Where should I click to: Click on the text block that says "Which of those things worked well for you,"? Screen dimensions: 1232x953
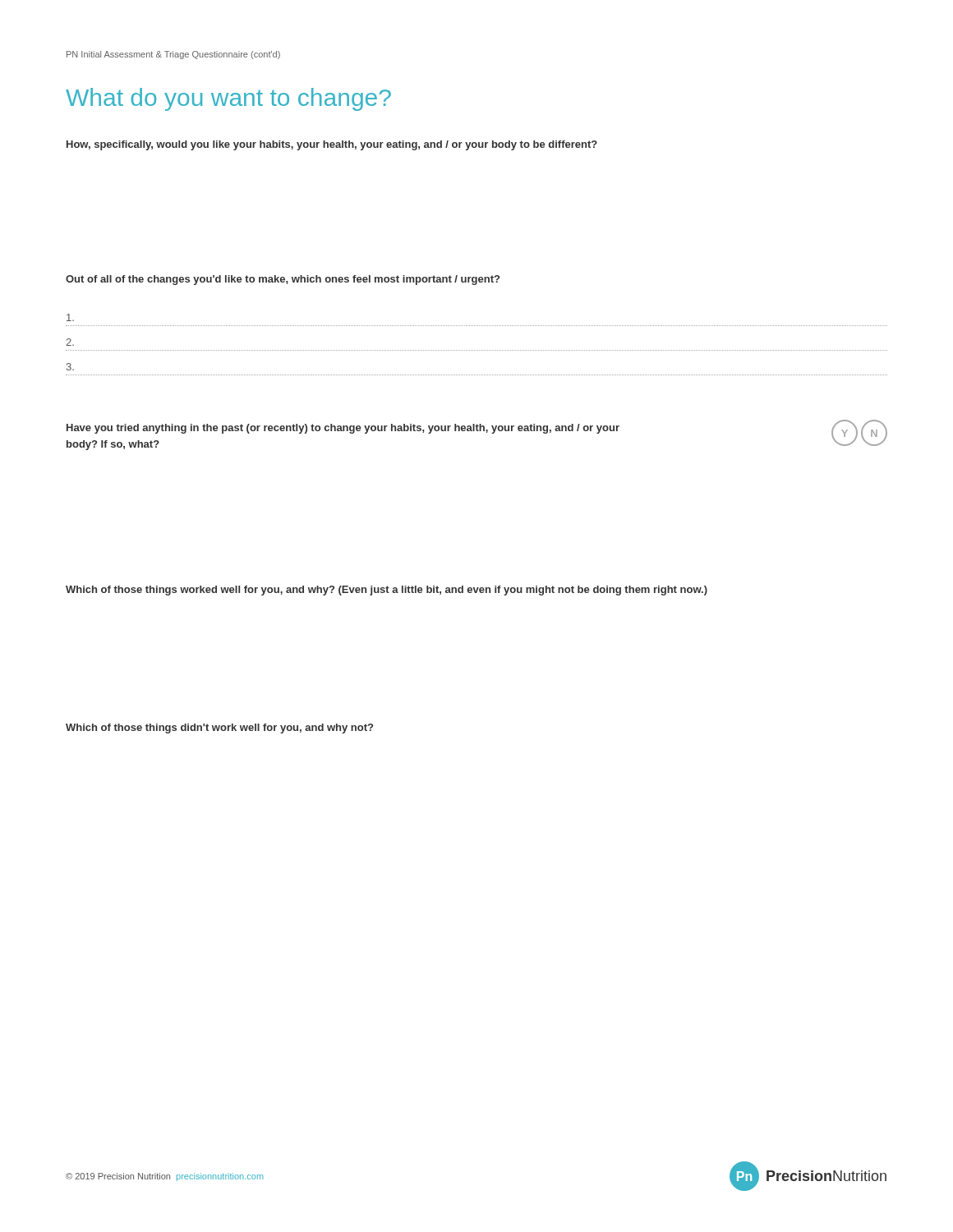click(387, 589)
